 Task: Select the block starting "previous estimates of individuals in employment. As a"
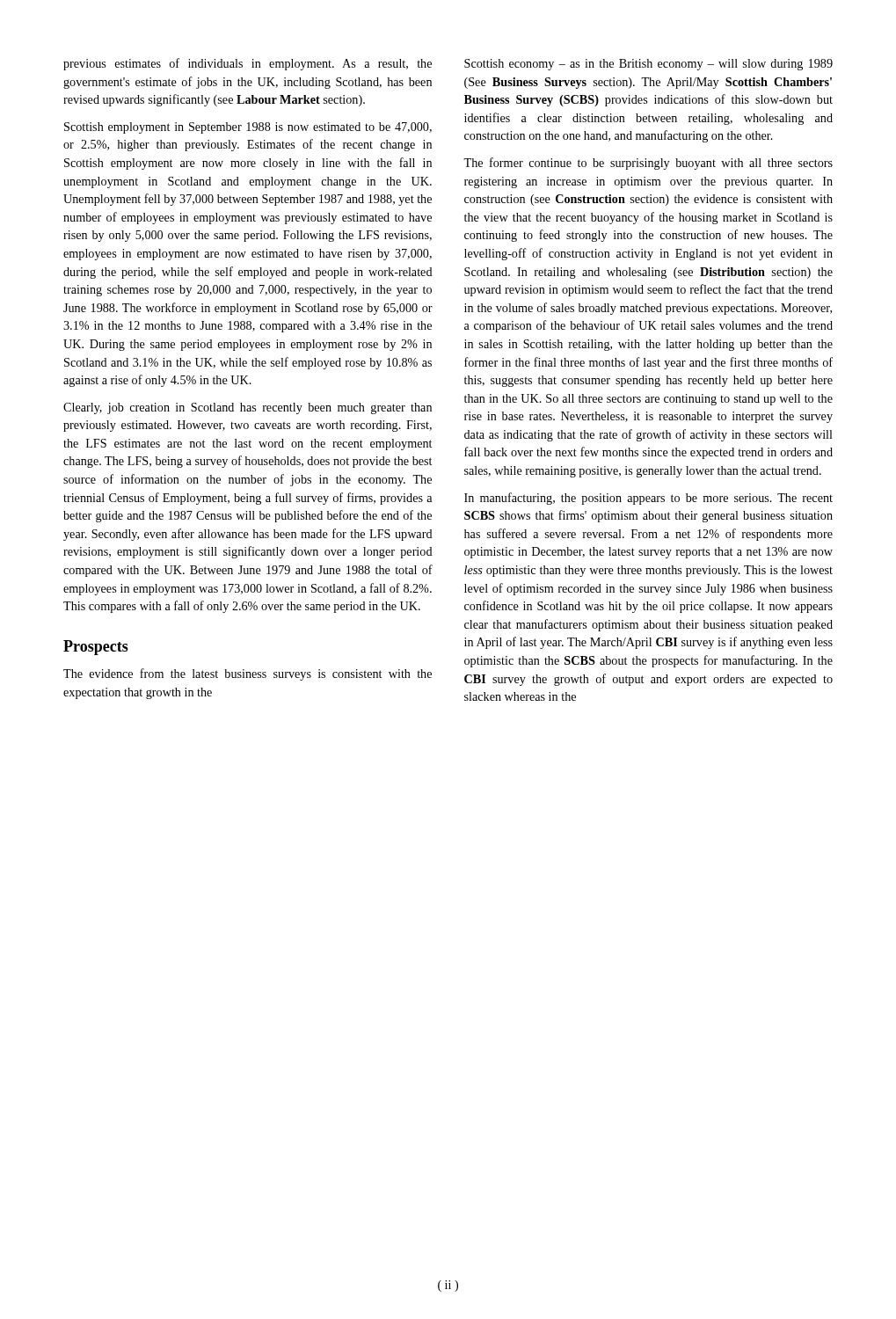248,335
